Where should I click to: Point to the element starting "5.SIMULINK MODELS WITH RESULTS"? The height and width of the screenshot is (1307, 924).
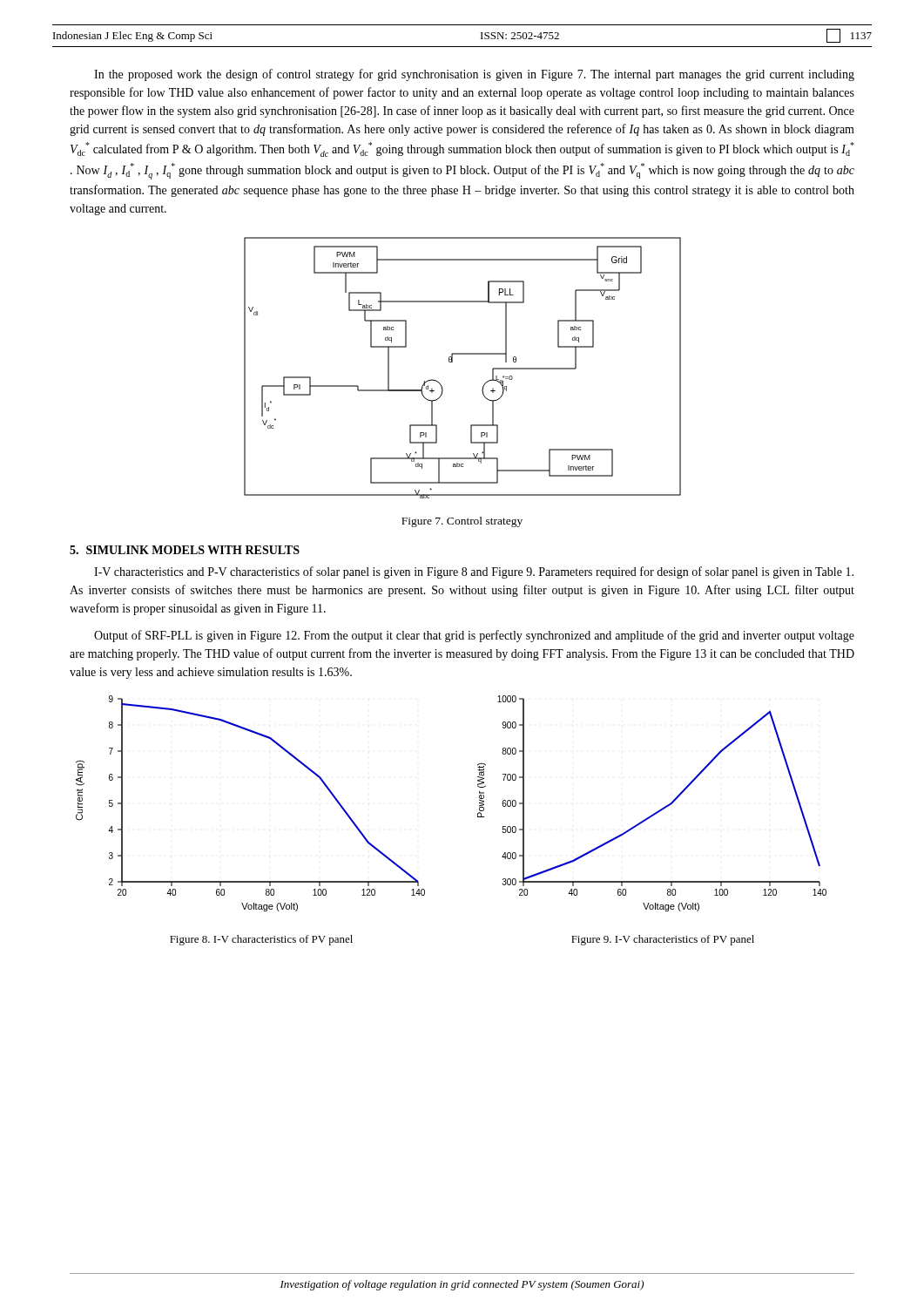(185, 550)
